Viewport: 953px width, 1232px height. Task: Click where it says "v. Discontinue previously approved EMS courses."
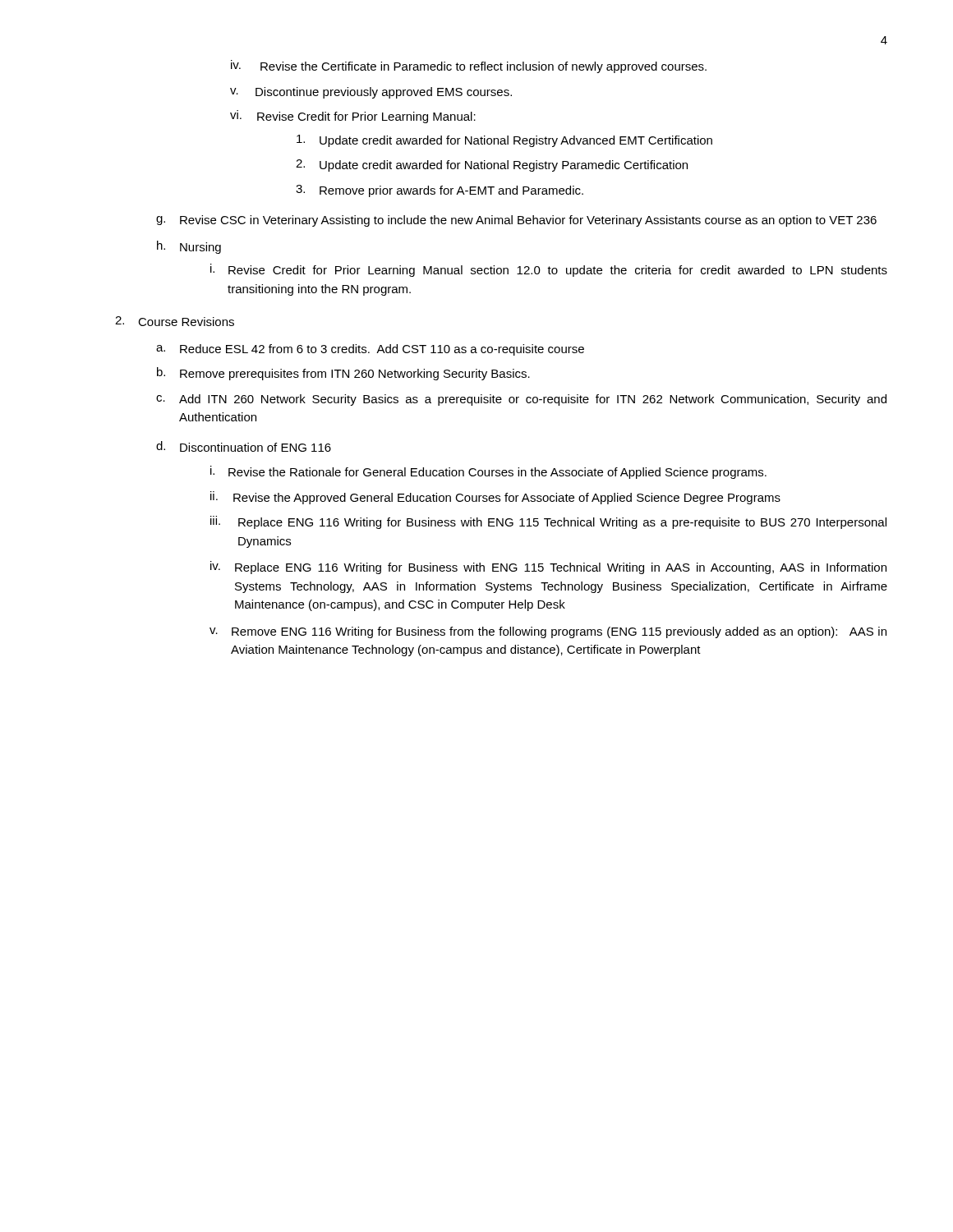coord(371,93)
